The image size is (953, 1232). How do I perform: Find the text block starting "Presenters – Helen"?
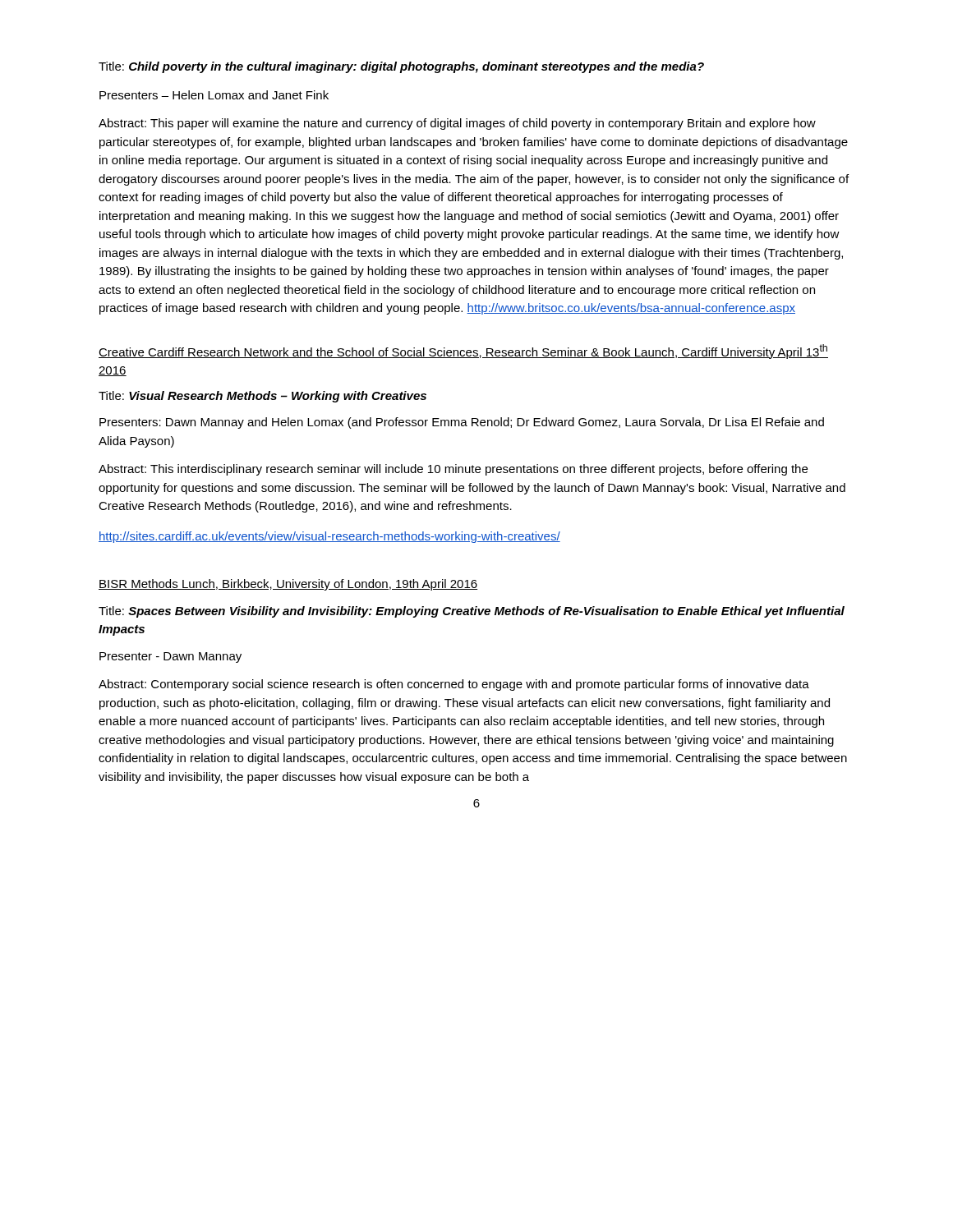214,95
